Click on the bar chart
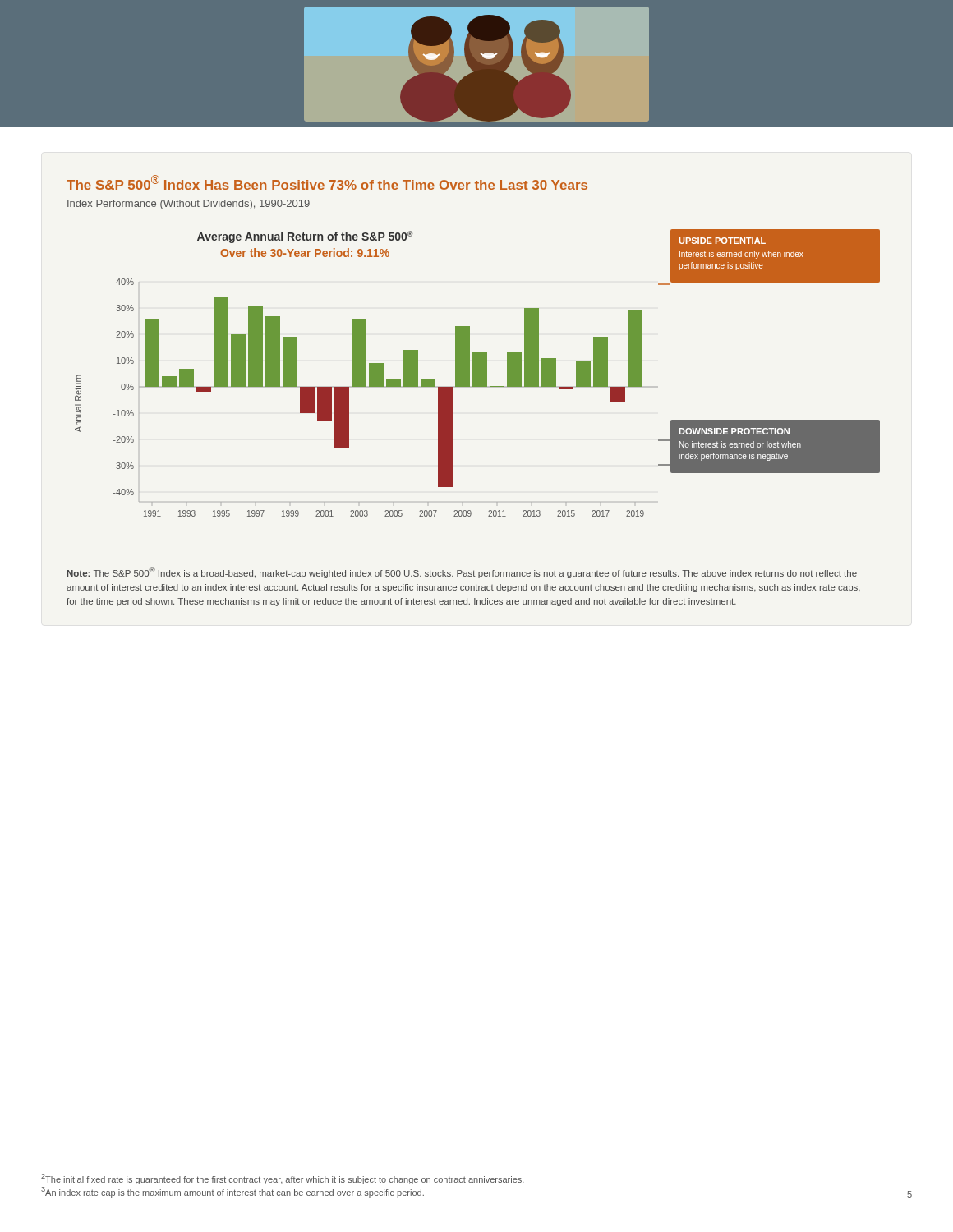 (476, 388)
